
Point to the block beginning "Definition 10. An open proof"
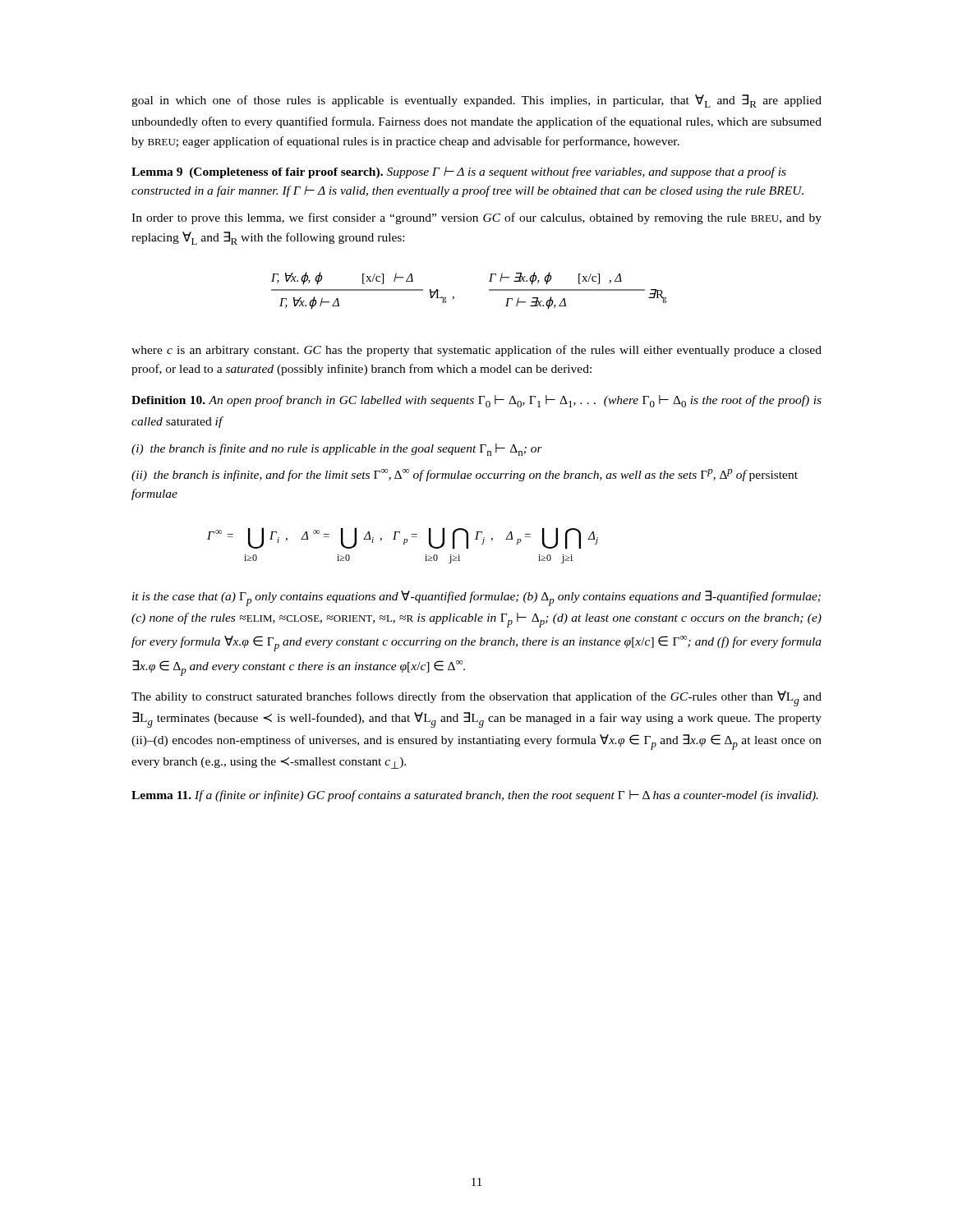click(x=476, y=410)
